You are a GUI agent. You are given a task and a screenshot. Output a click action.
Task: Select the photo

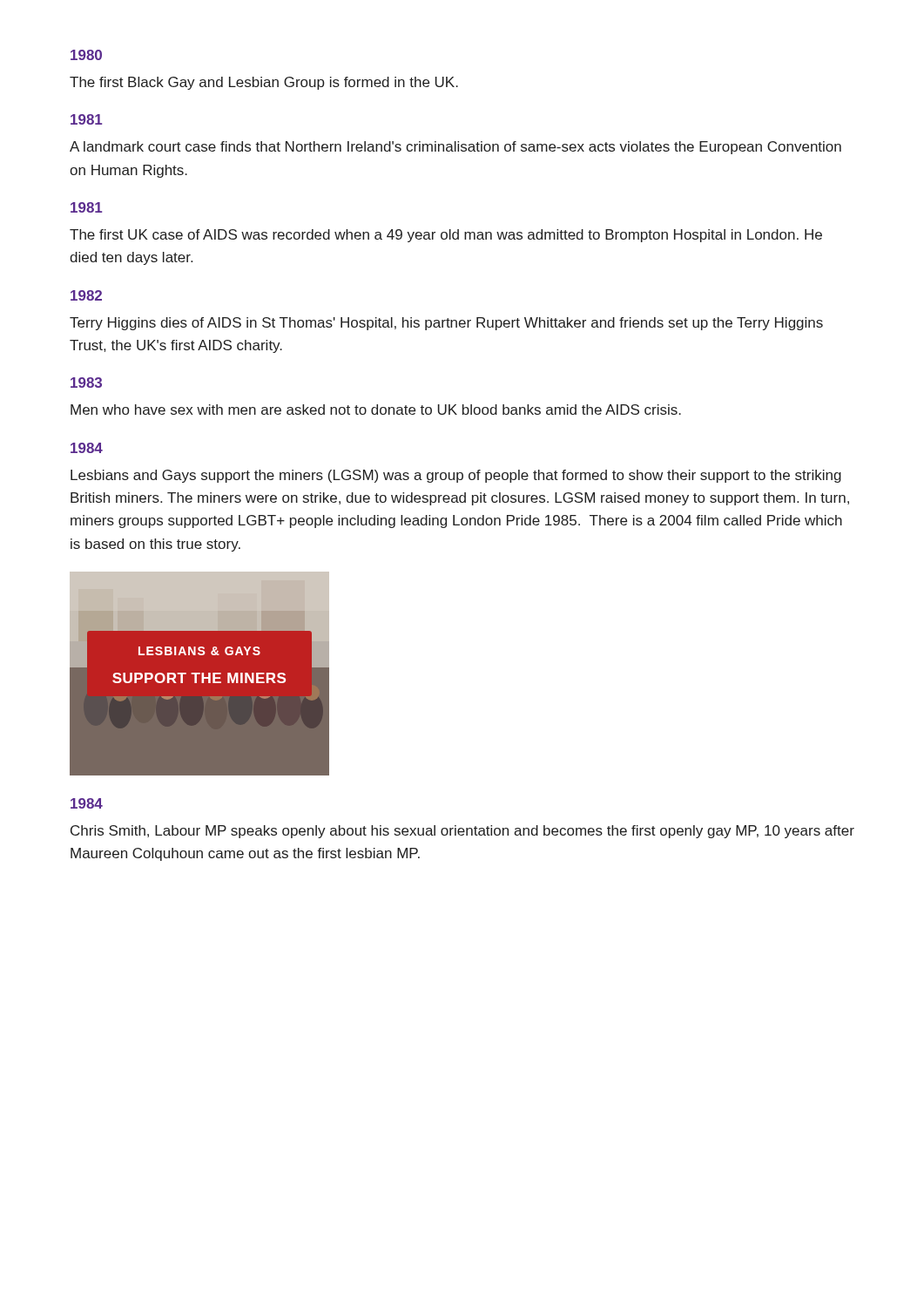point(462,676)
